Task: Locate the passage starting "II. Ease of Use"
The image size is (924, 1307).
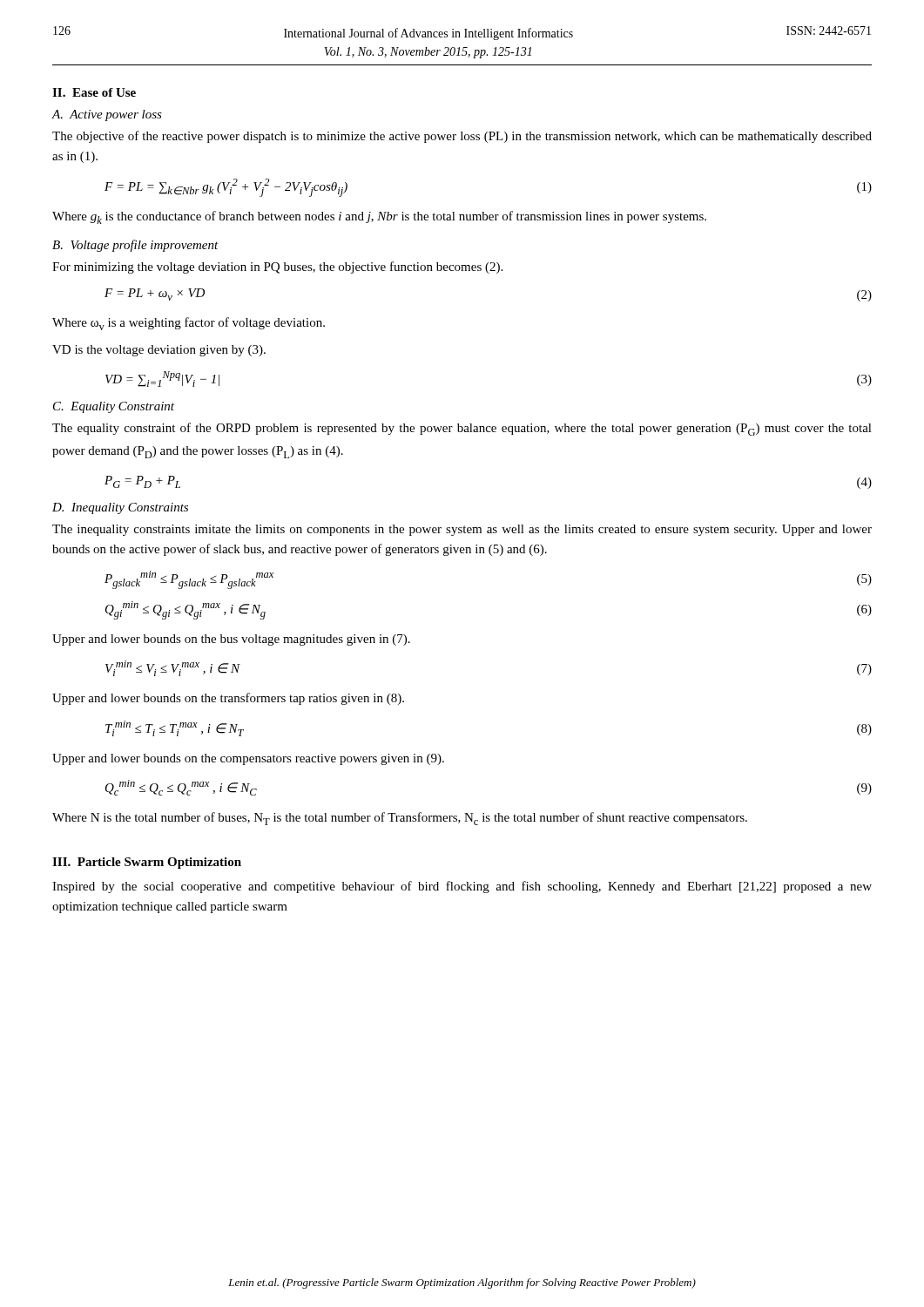Action: pyautogui.click(x=94, y=92)
